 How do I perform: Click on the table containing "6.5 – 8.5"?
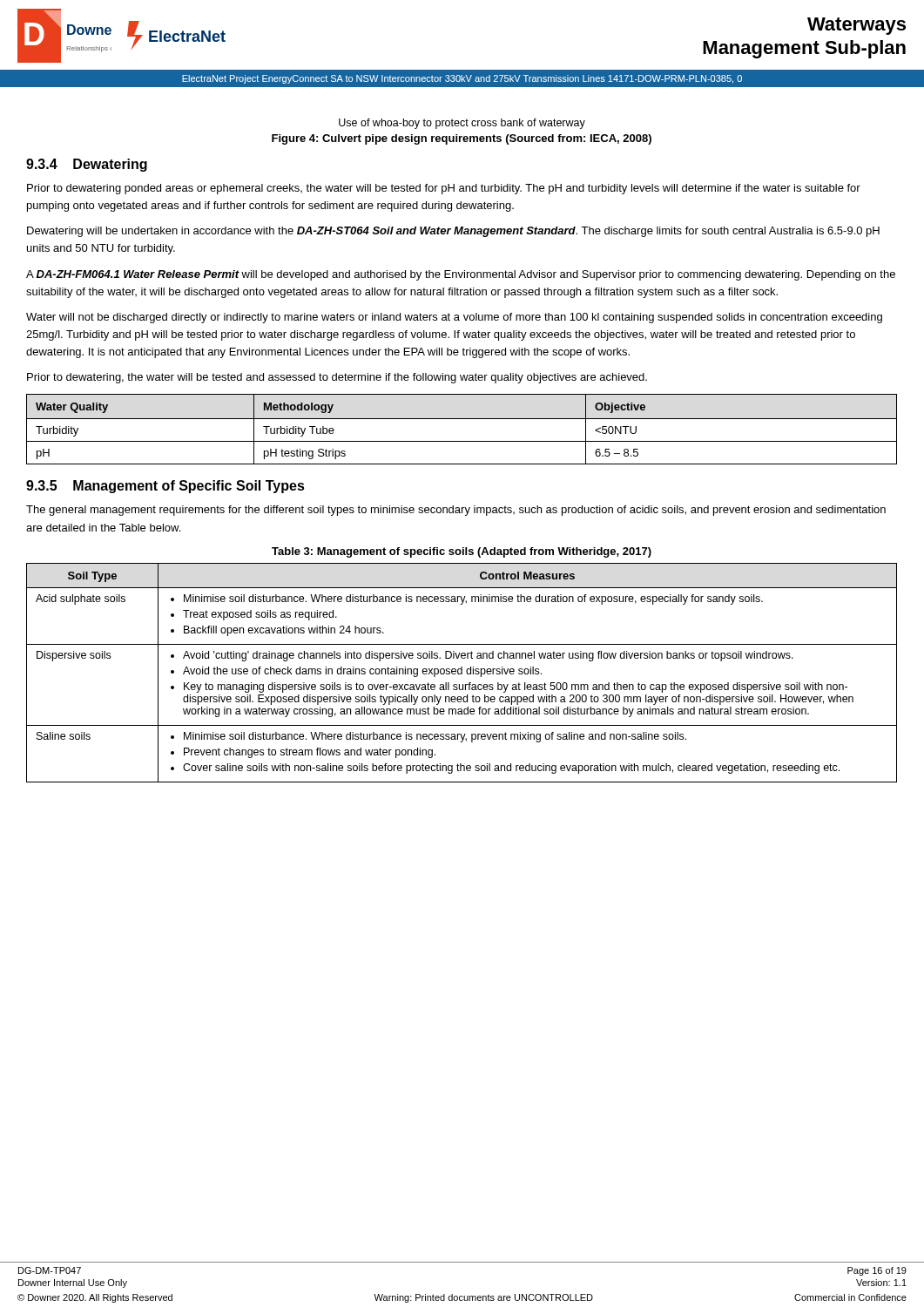click(462, 429)
